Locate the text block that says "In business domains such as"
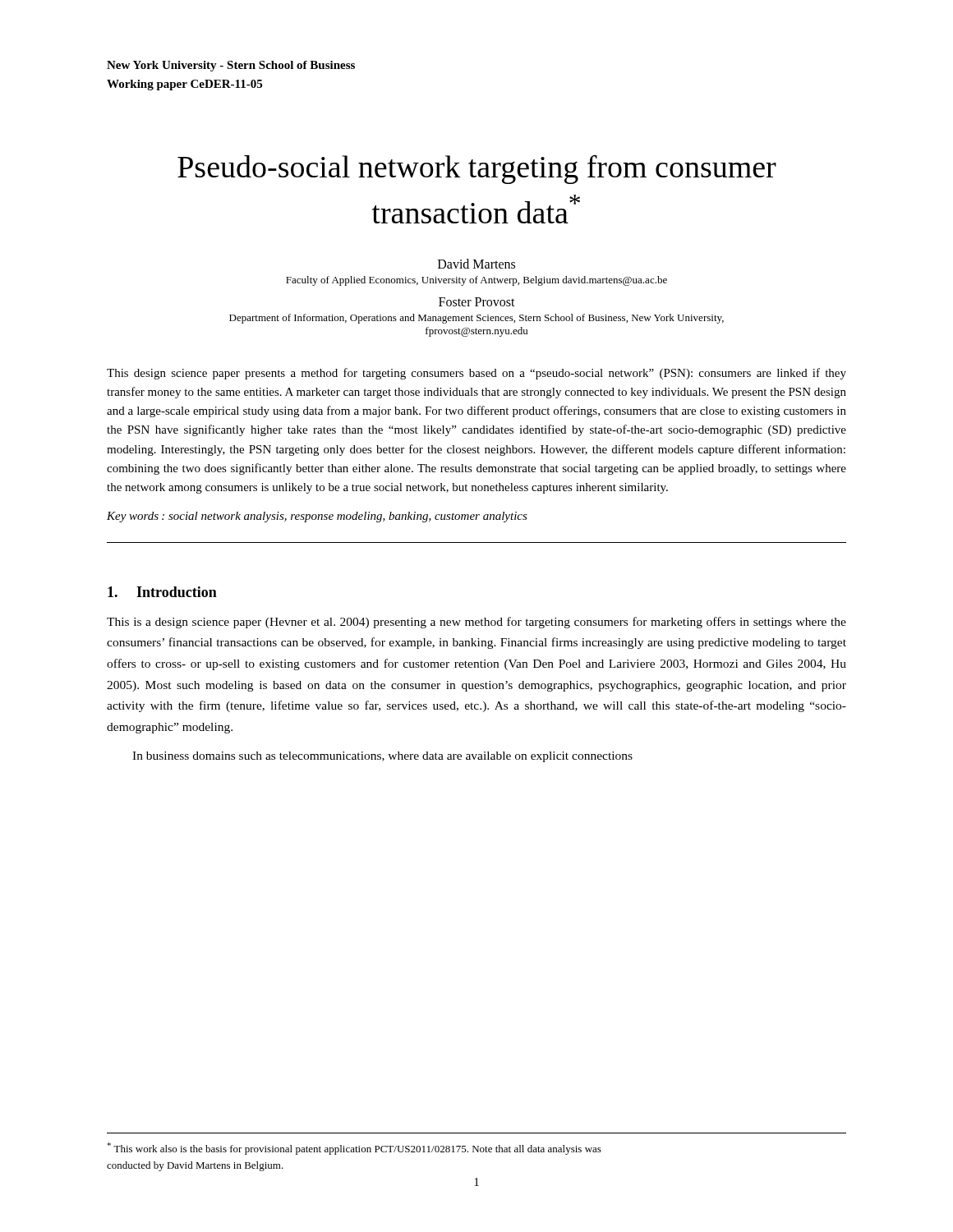This screenshot has width=953, height=1232. click(x=370, y=756)
